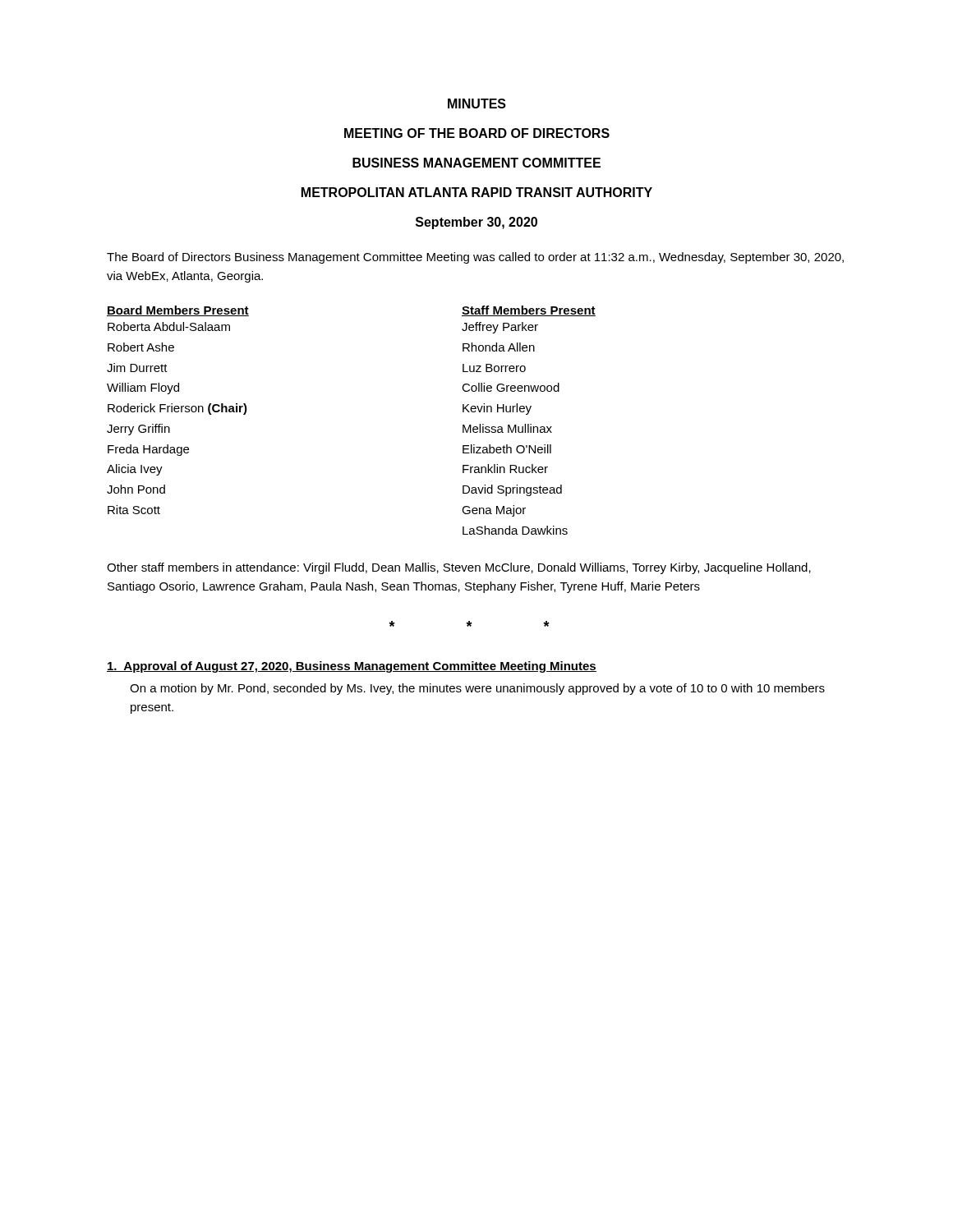
Task: Locate the block starting "Approval of August 27, 2020, Business"
Action: [476, 666]
